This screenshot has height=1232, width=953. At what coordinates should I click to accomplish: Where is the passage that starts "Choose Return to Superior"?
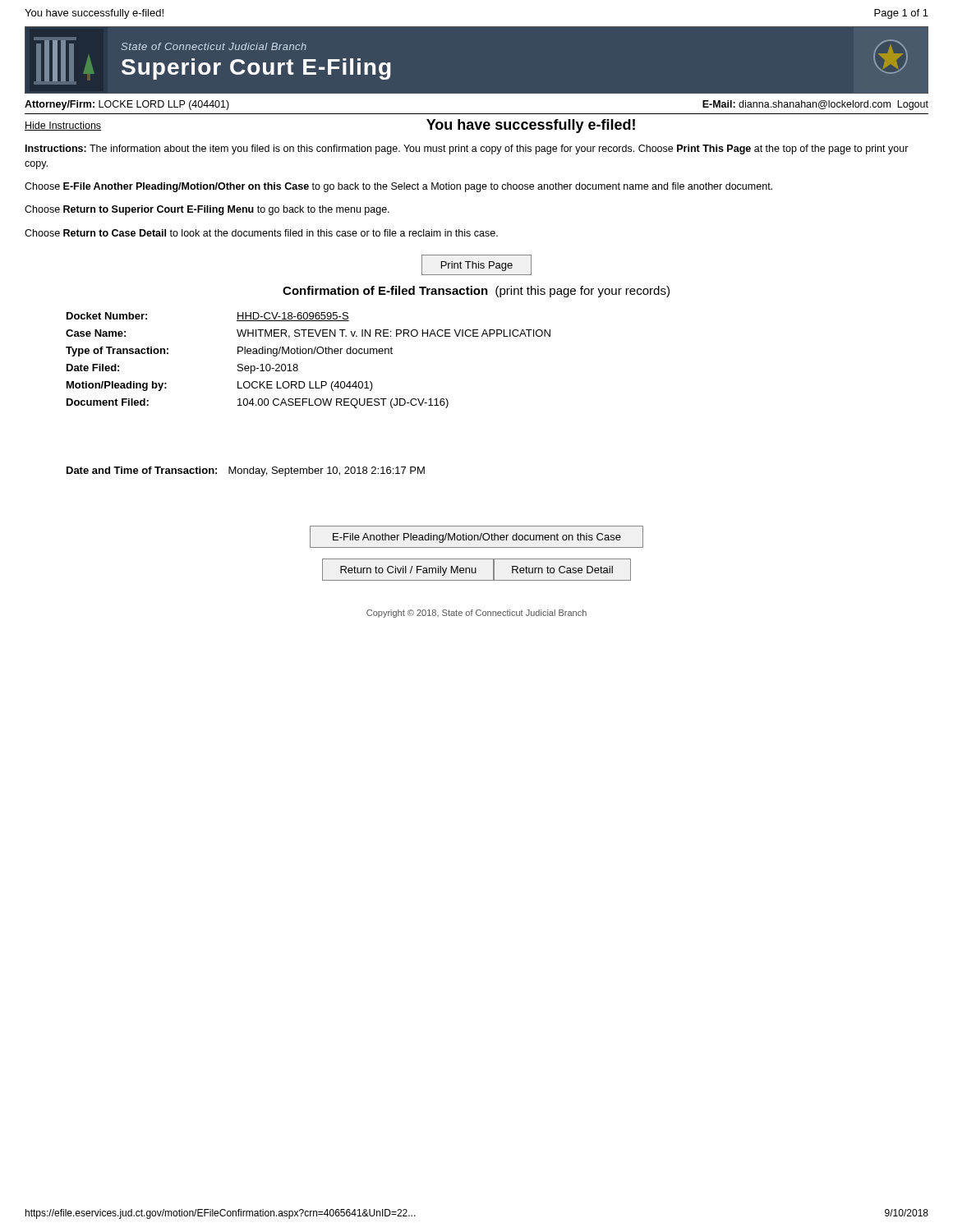pyautogui.click(x=207, y=210)
